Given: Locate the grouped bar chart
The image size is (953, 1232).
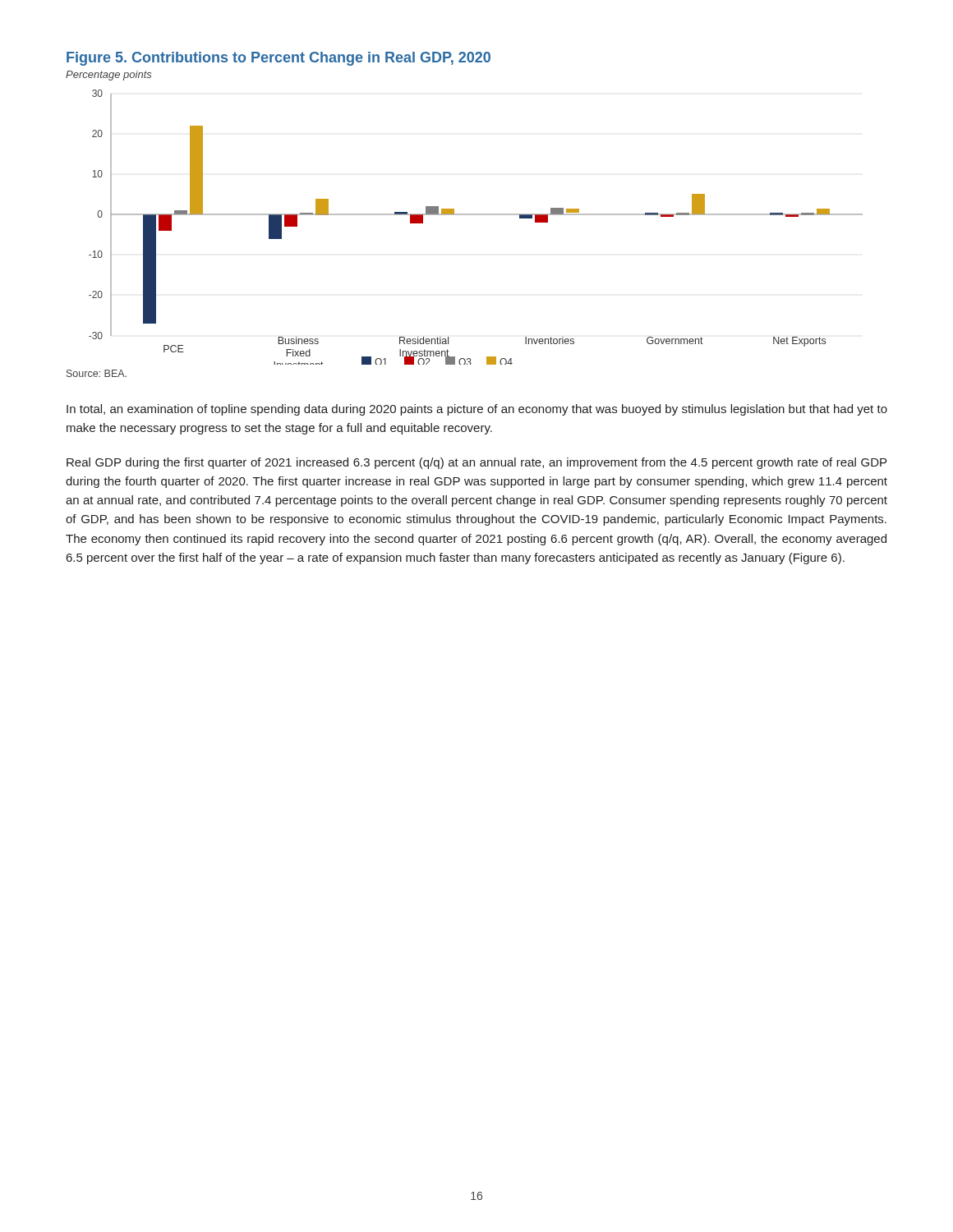Looking at the screenshot, I should click(476, 214).
